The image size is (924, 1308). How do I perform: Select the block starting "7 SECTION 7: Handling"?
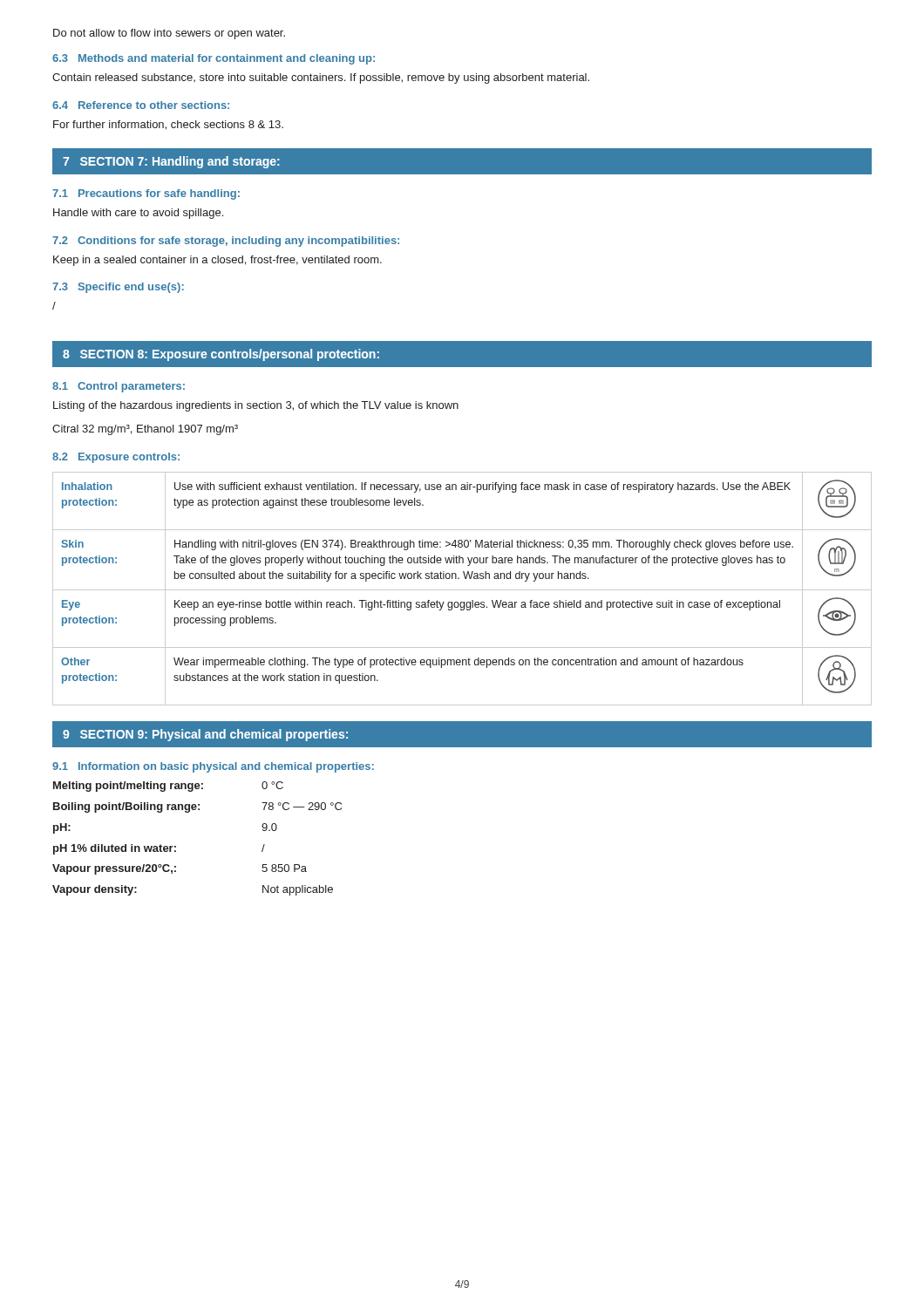(172, 161)
